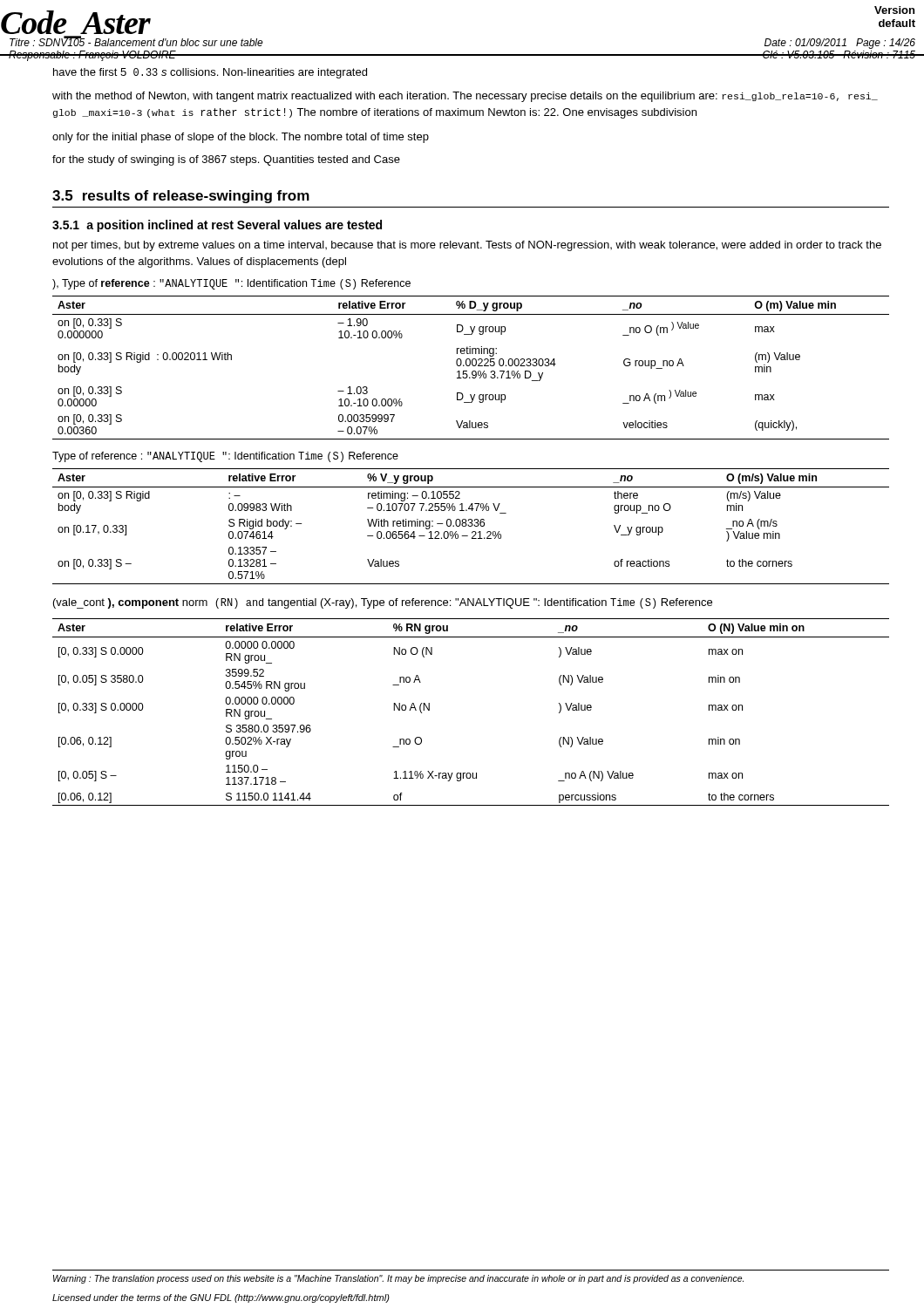Viewport: 924px width, 1308px height.
Task: Click the passage that begins "with the method of Newton,"
Action: pos(465,105)
